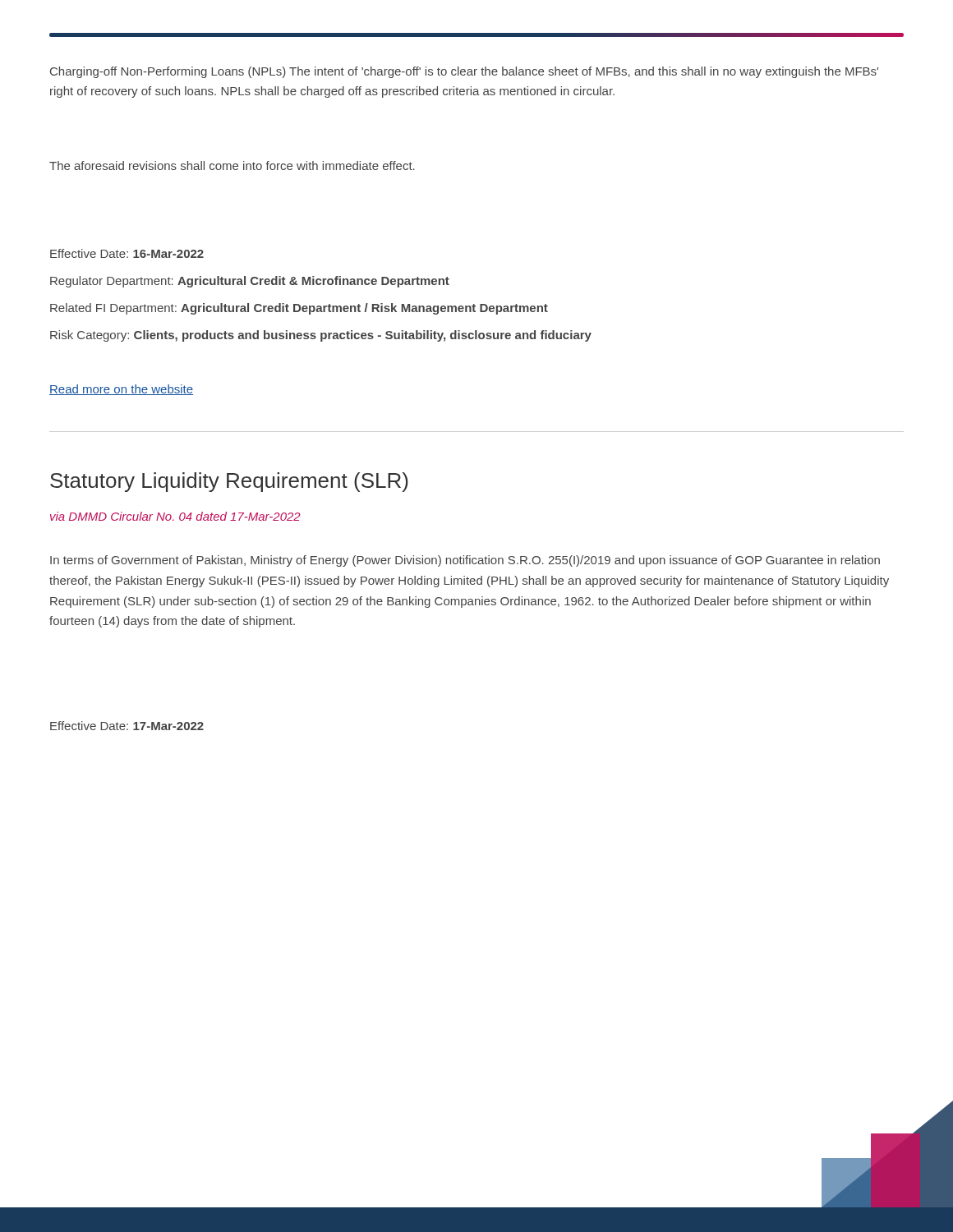Point to "Statutory Liquidity Requirement (SLR)"
Image resolution: width=953 pixels, height=1232 pixels.
tap(229, 480)
